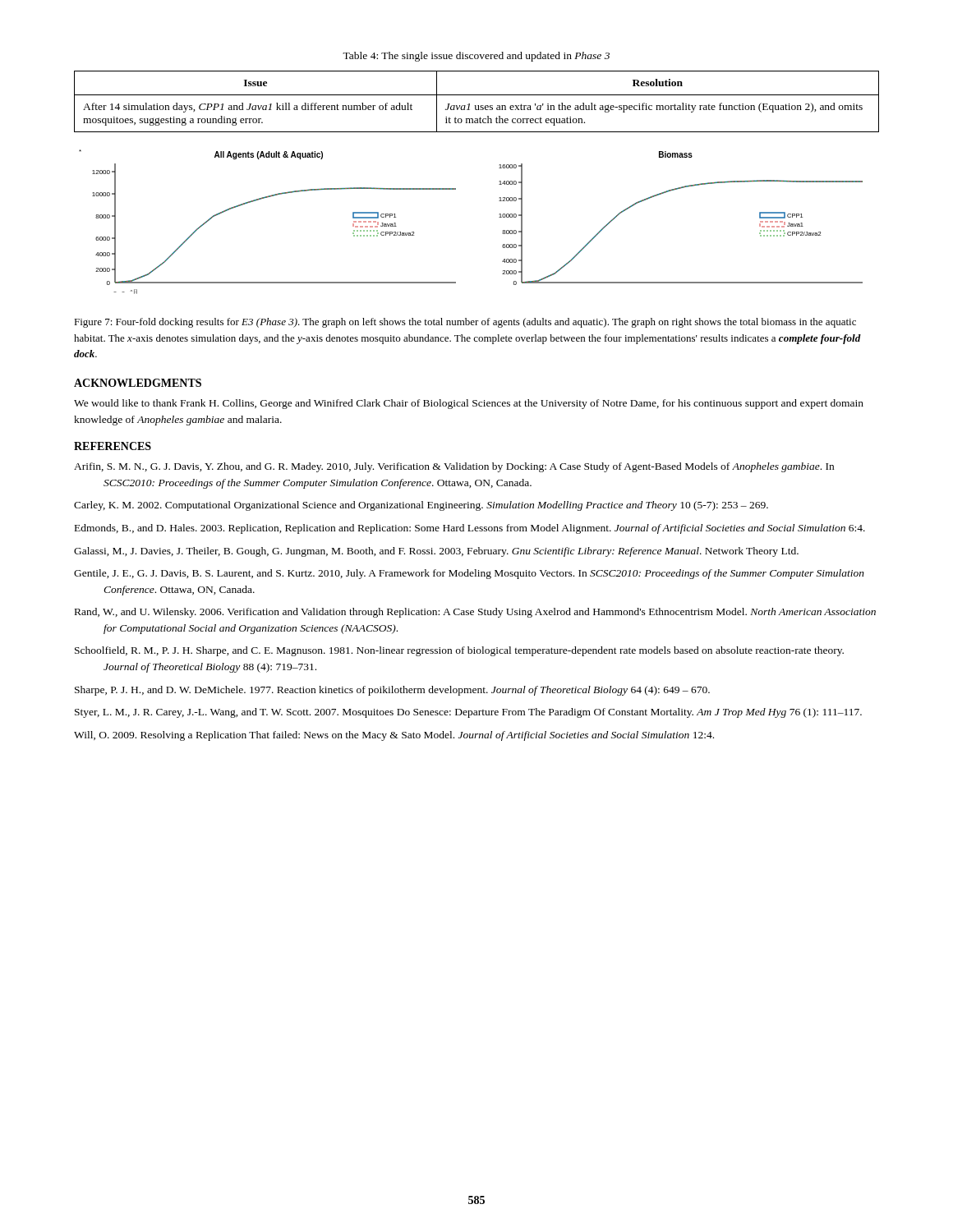Find the block on this page that starts "We would like to thank"
This screenshot has height=1232, width=953.
[469, 411]
